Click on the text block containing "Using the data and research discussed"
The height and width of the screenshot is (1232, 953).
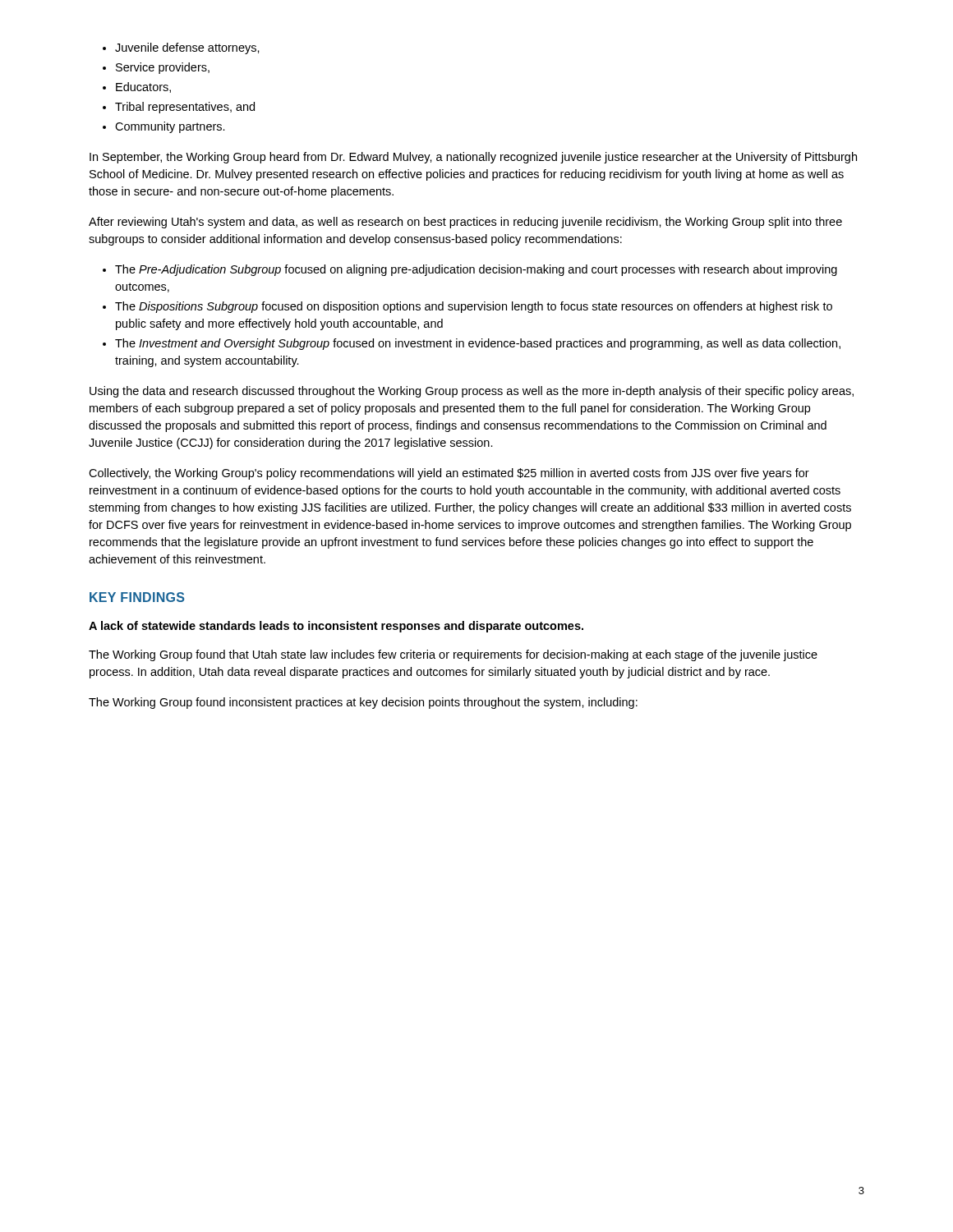coord(472,417)
